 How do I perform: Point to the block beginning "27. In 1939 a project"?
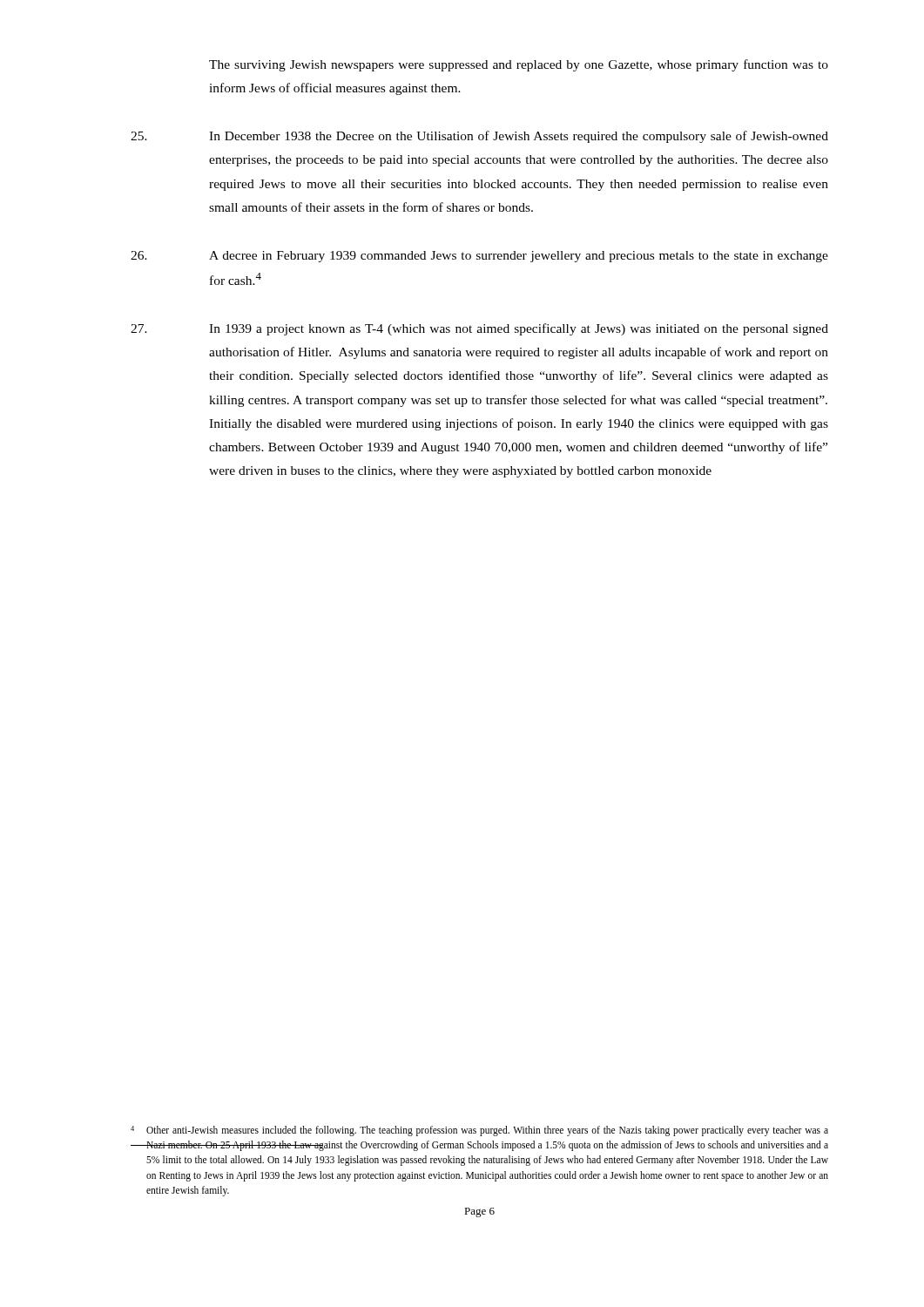479,399
